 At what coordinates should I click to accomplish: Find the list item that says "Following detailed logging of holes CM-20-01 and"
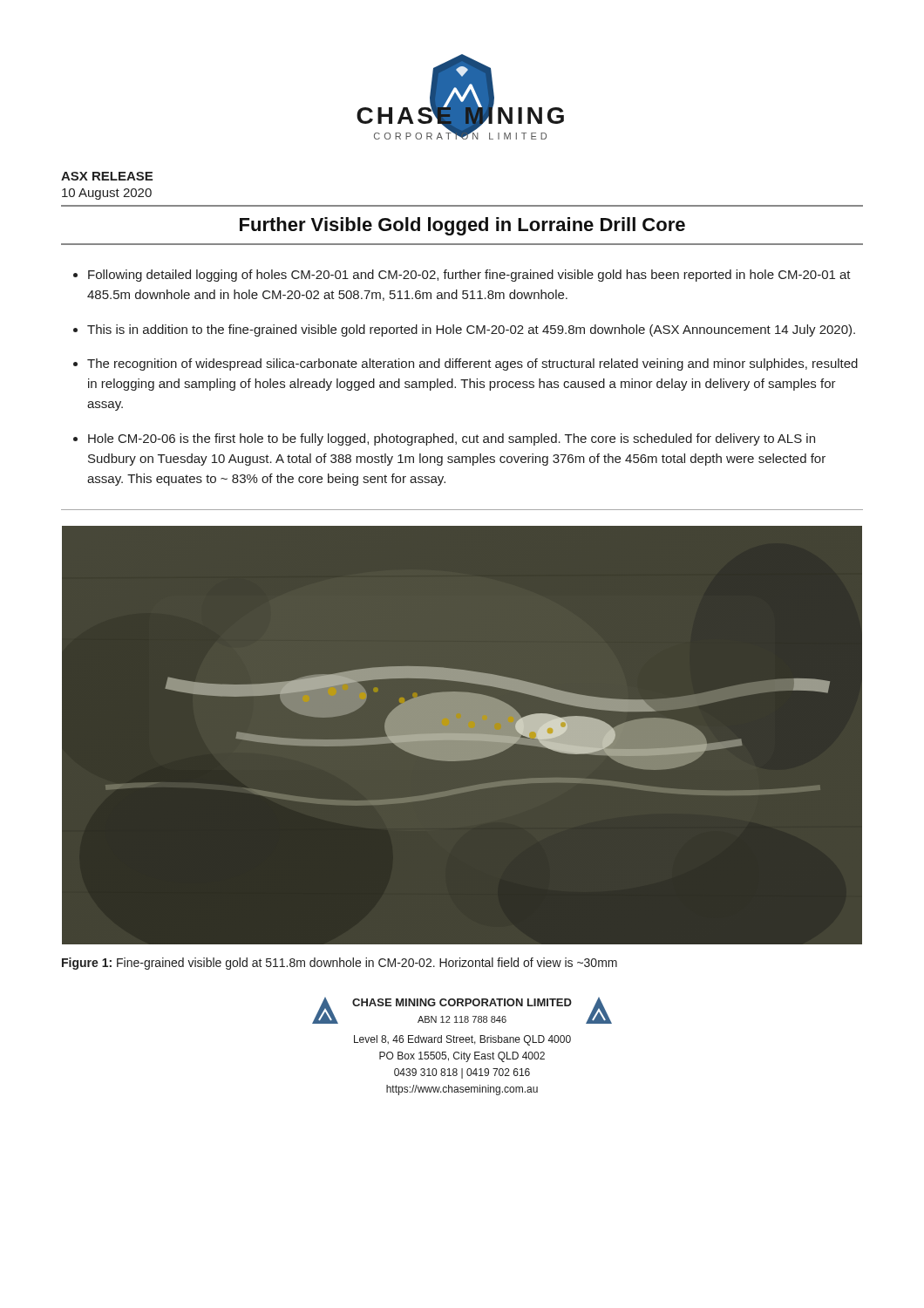[x=469, y=284]
